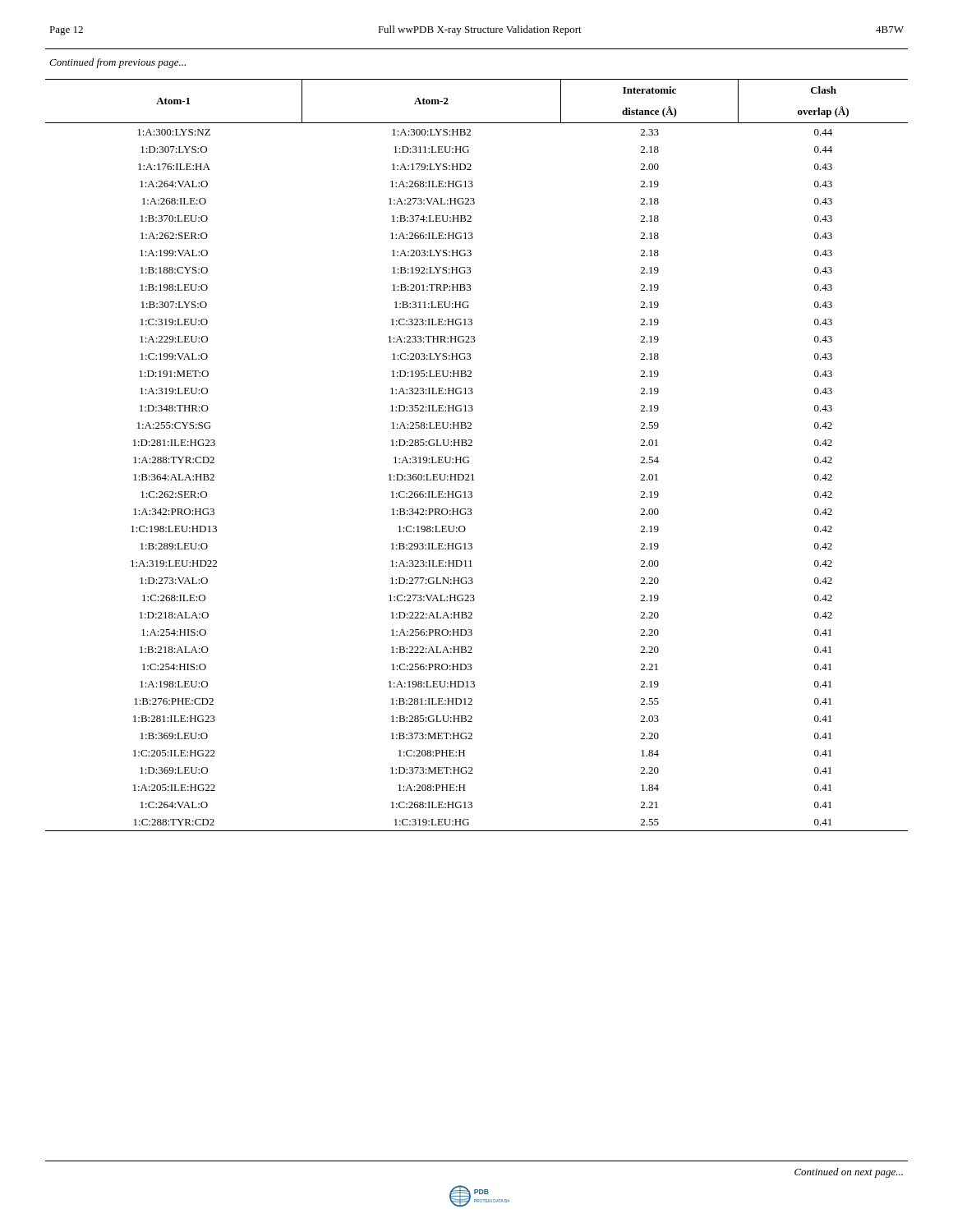Select the table that reads "distance (Å)"
The width and height of the screenshot is (953, 1232).
click(x=476, y=455)
